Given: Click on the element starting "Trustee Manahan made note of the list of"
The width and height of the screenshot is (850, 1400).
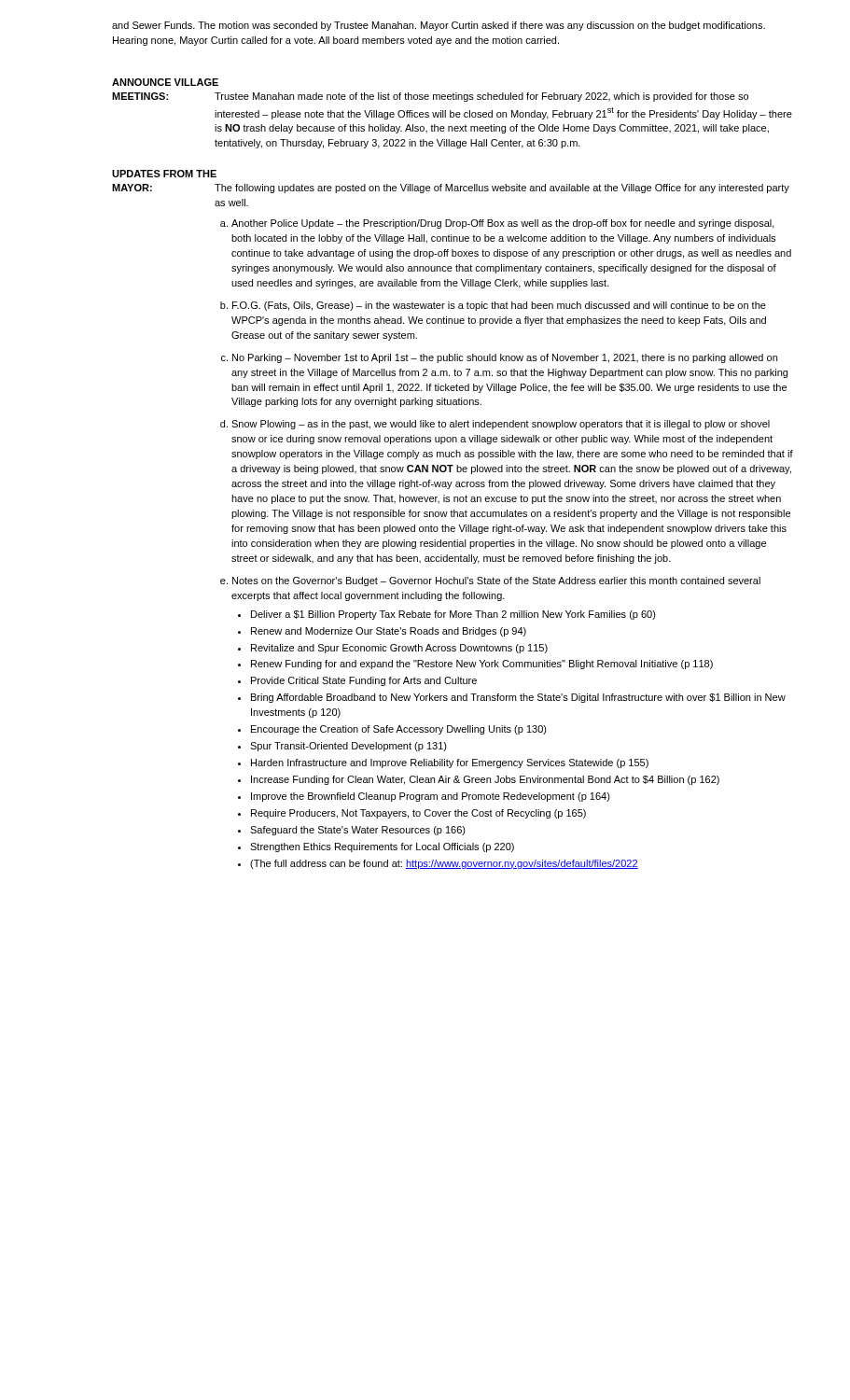Looking at the screenshot, I should point(503,120).
